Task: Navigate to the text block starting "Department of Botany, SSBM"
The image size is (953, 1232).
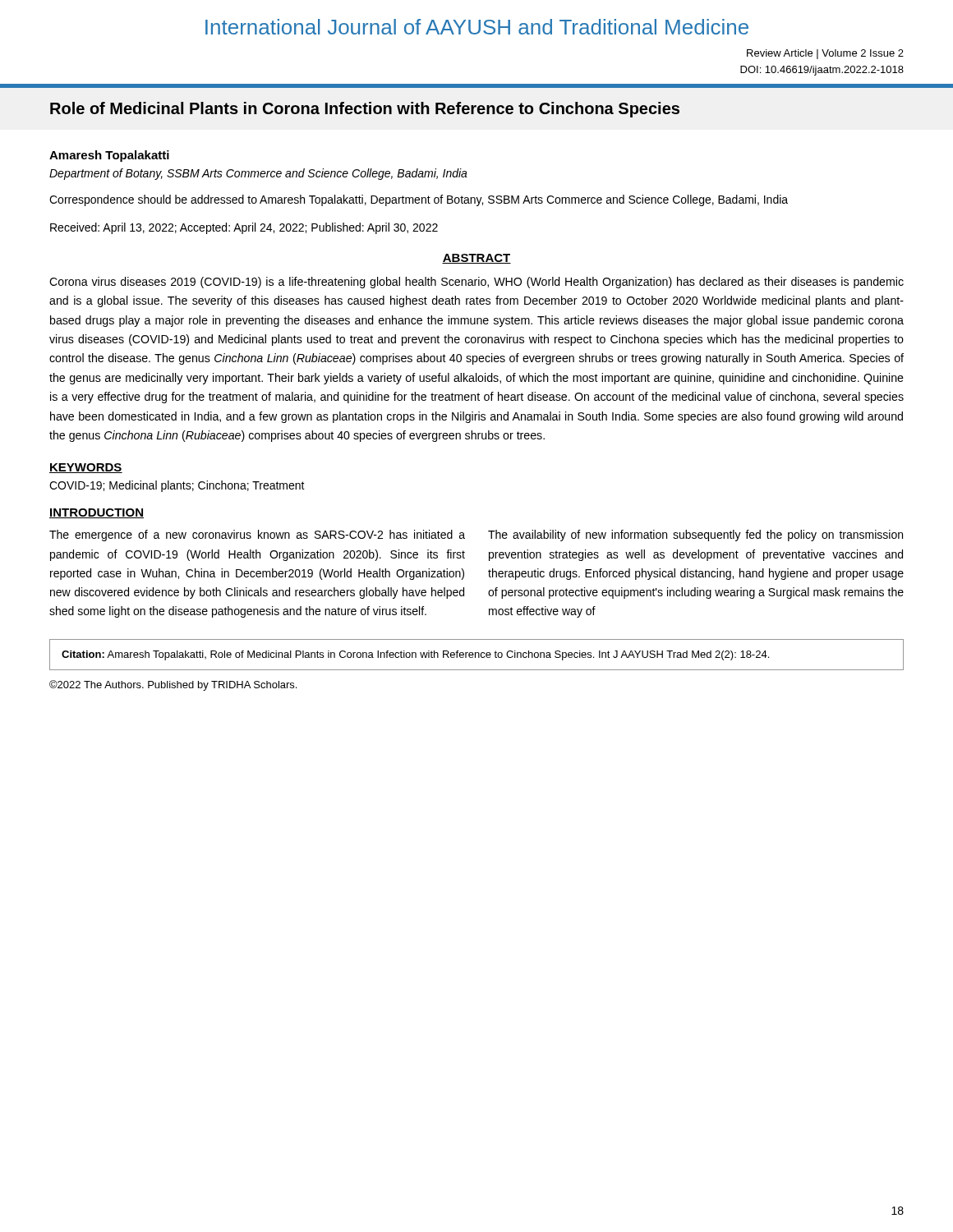Action: click(258, 173)
